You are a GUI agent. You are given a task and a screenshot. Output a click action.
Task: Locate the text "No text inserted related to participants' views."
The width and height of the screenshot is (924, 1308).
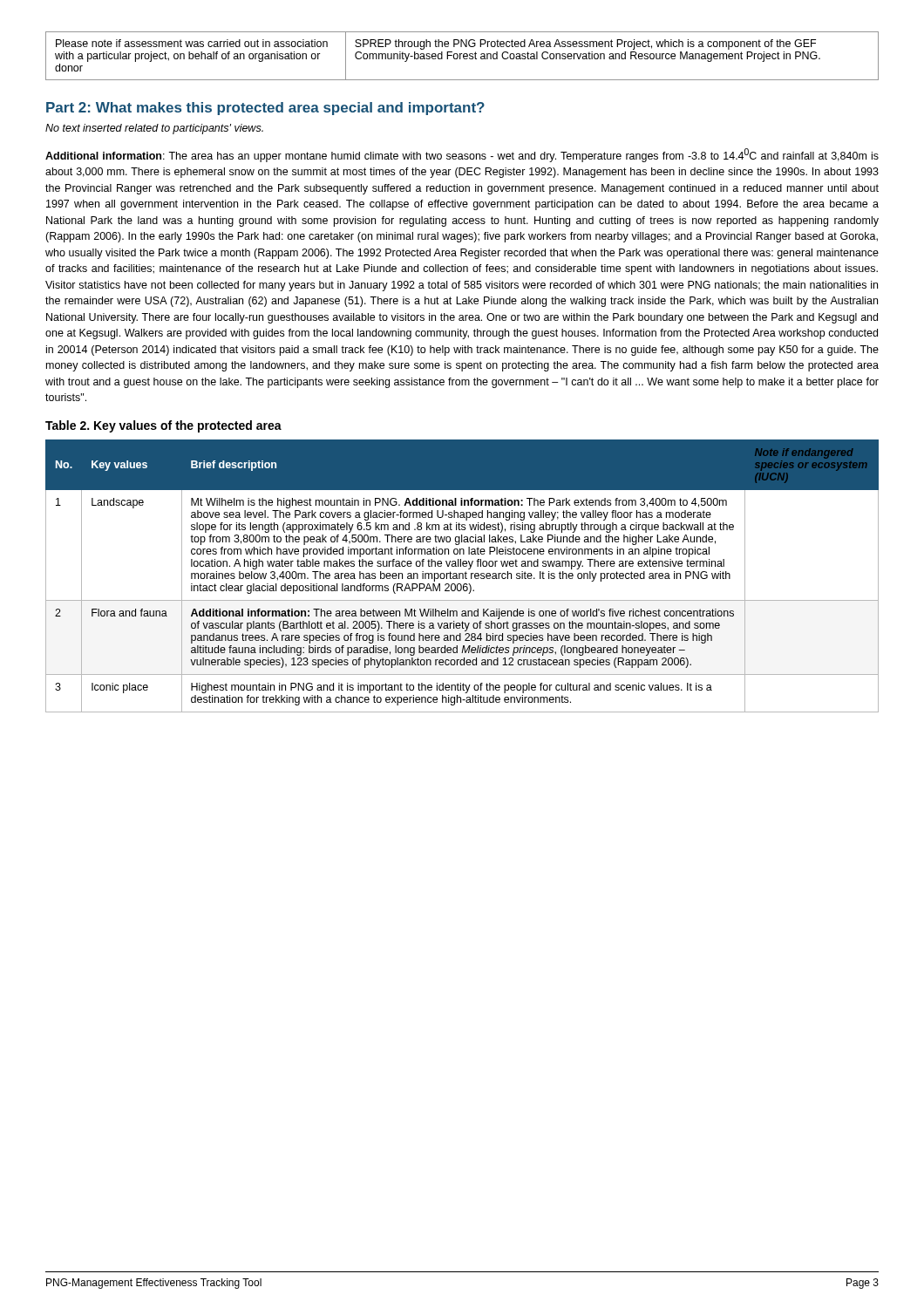click(x=154, y=129)
